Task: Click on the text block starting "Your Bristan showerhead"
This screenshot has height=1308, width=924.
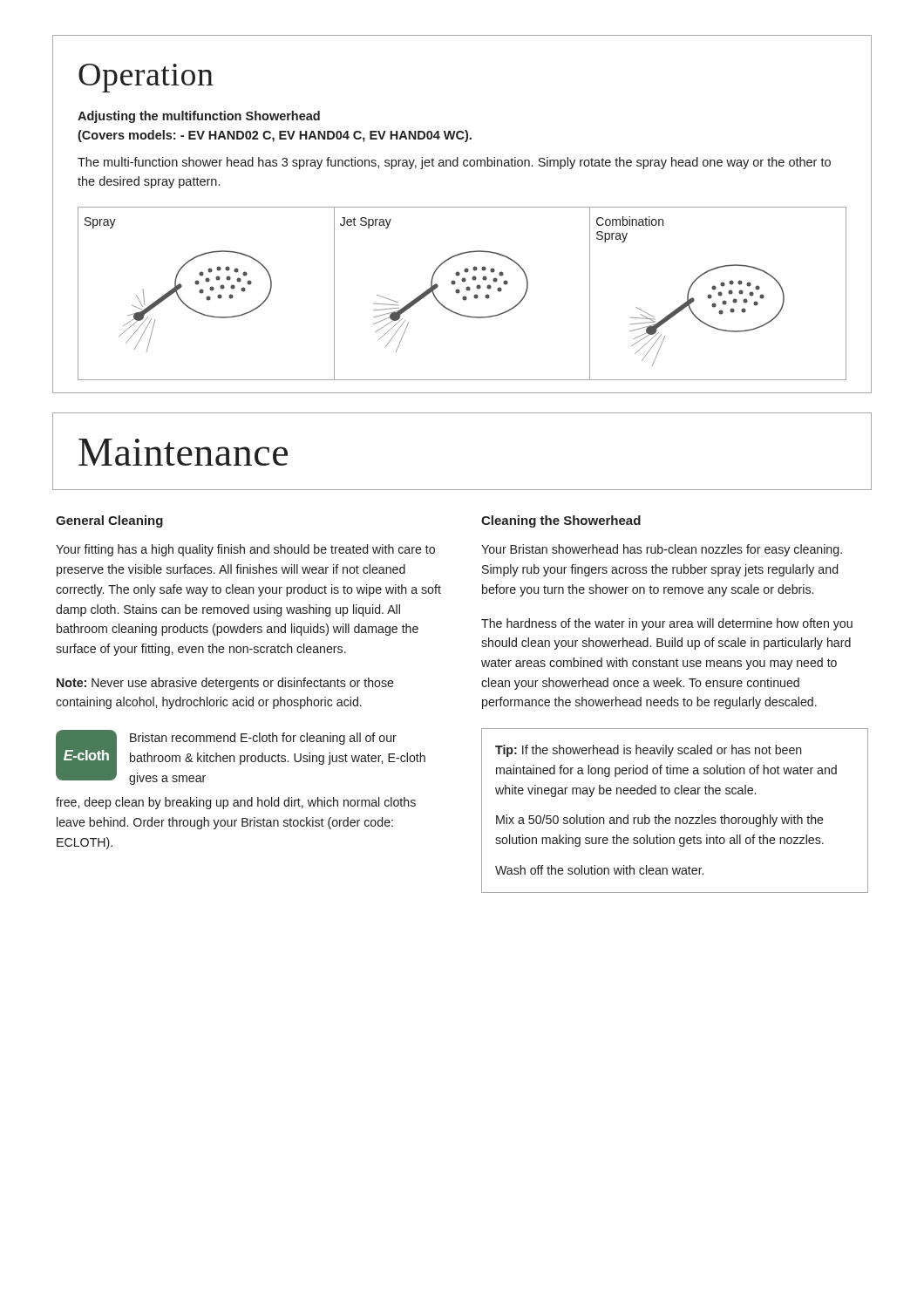Action: tap(662, 570)
